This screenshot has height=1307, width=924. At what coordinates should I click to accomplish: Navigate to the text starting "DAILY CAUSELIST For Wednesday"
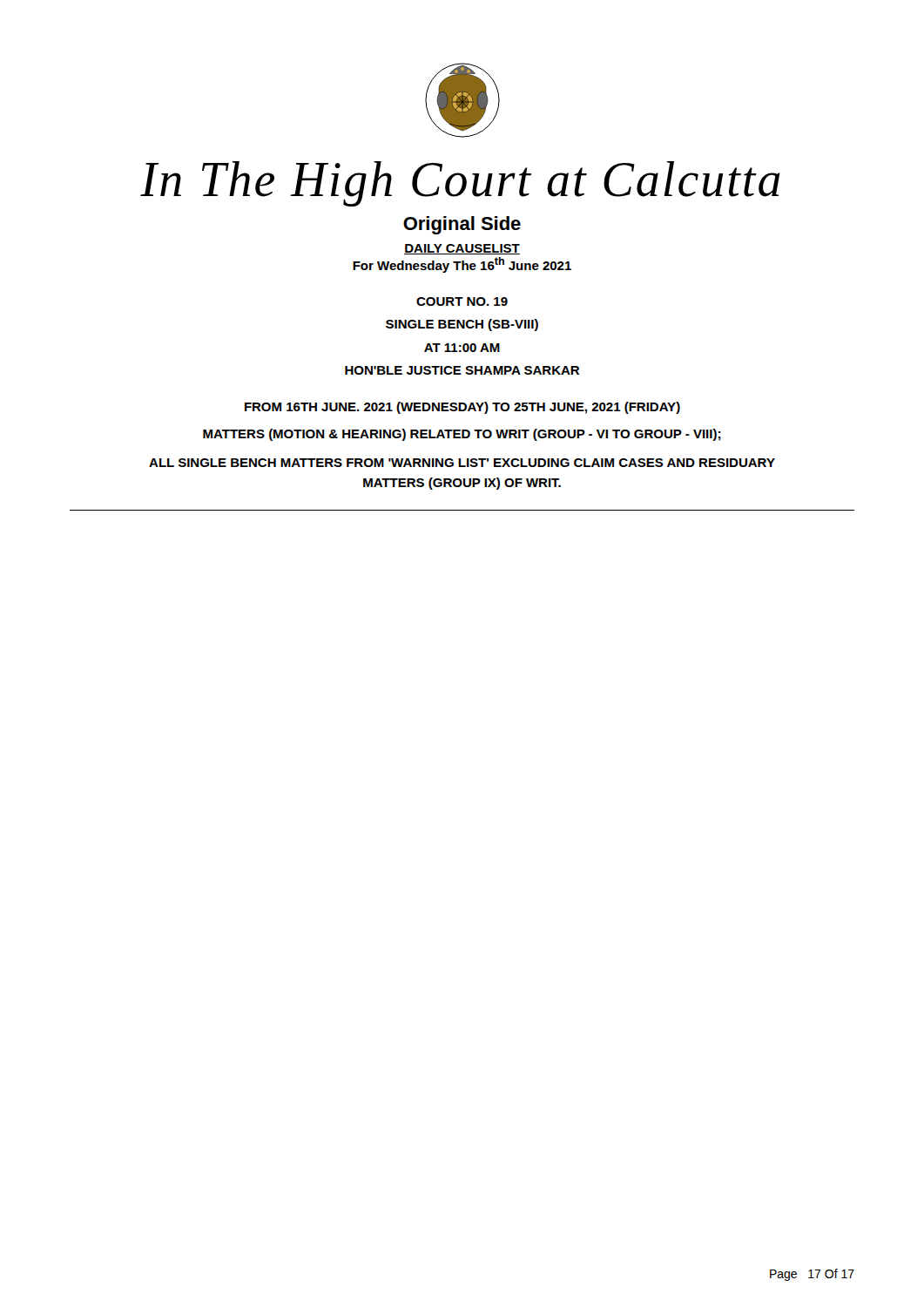click(x=462, y=257)
